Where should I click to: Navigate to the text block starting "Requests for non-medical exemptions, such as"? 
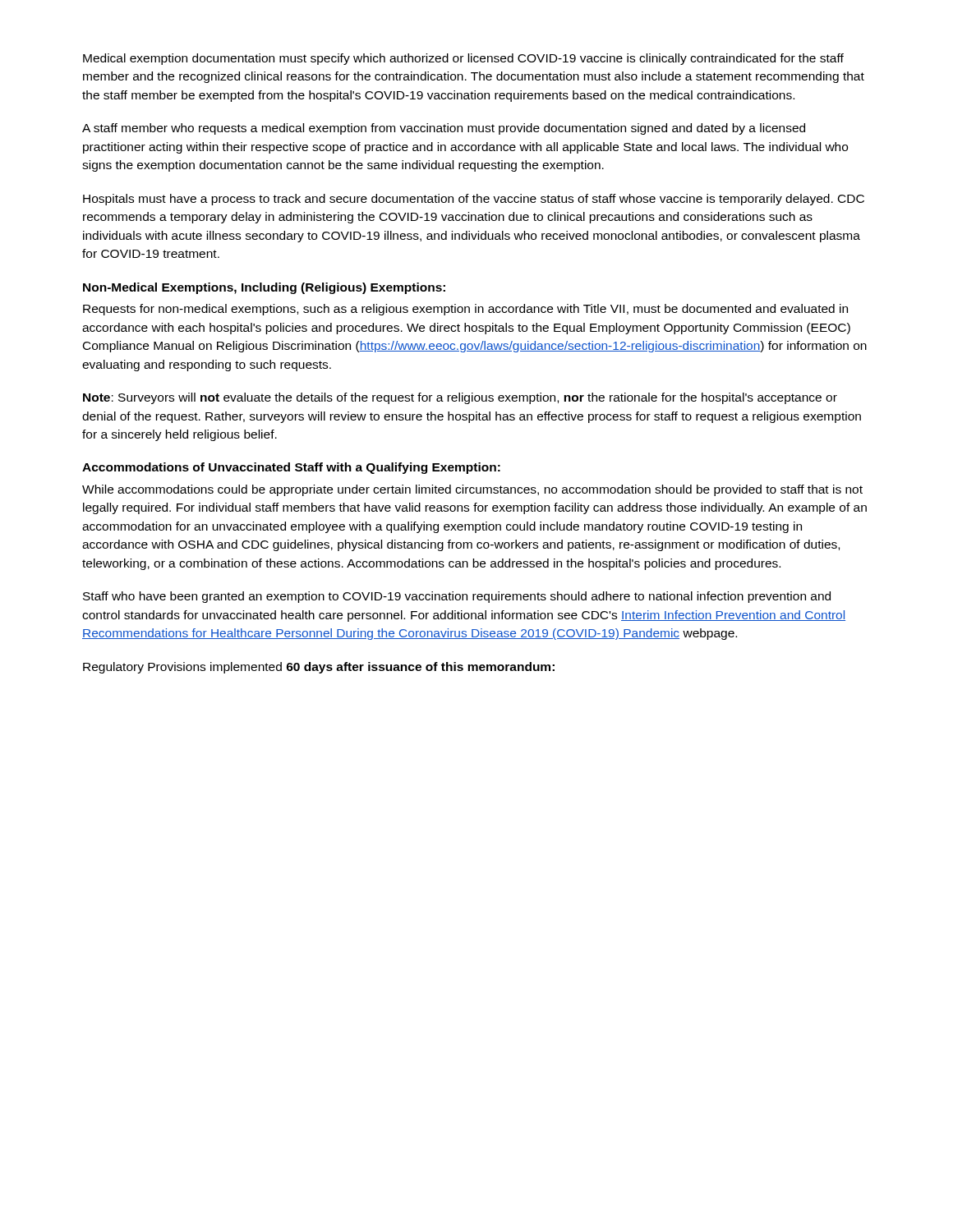coord(475,336)
